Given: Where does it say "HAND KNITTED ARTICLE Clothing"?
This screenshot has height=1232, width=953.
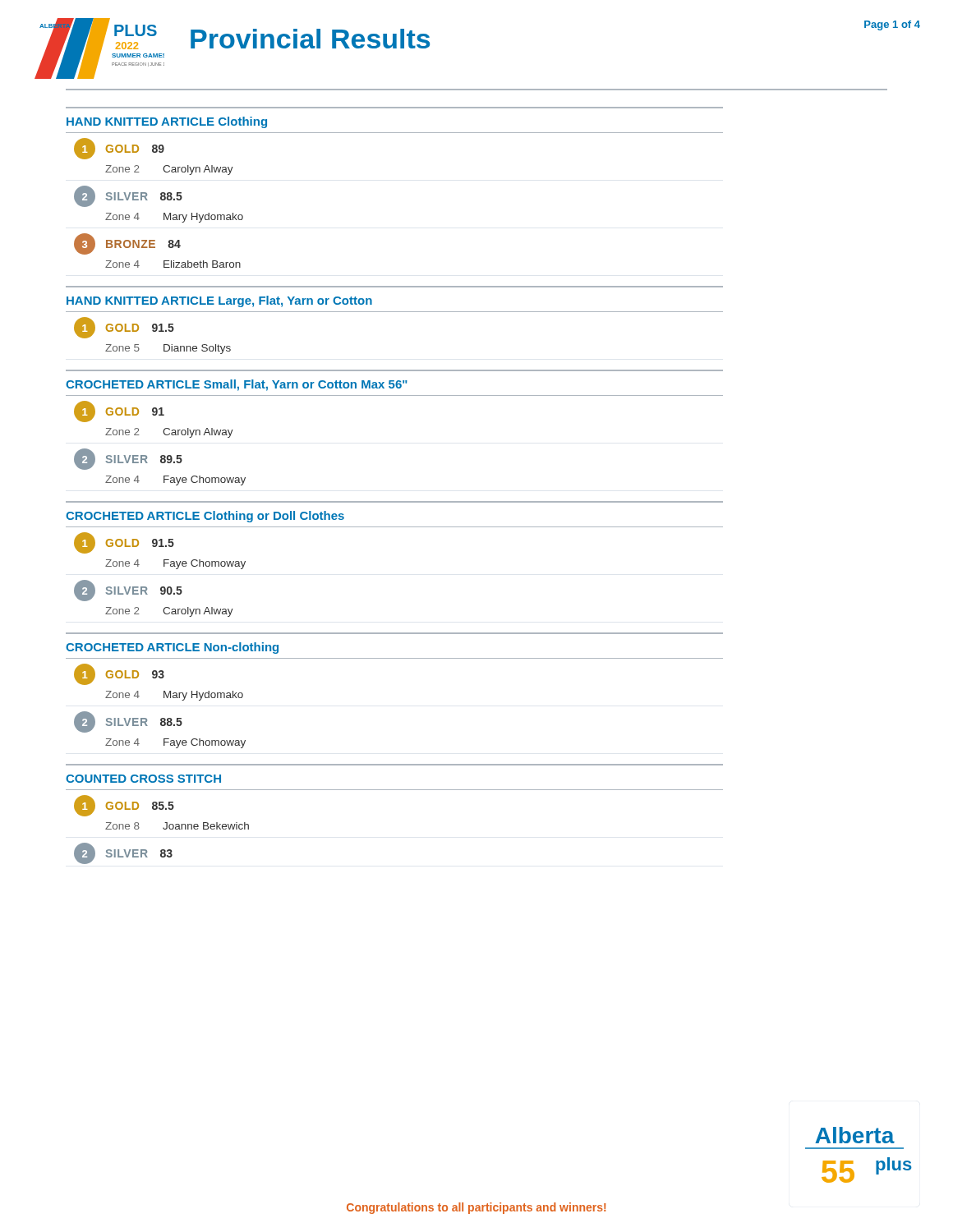Looking at the screenshot, I should tap(167, 121).
